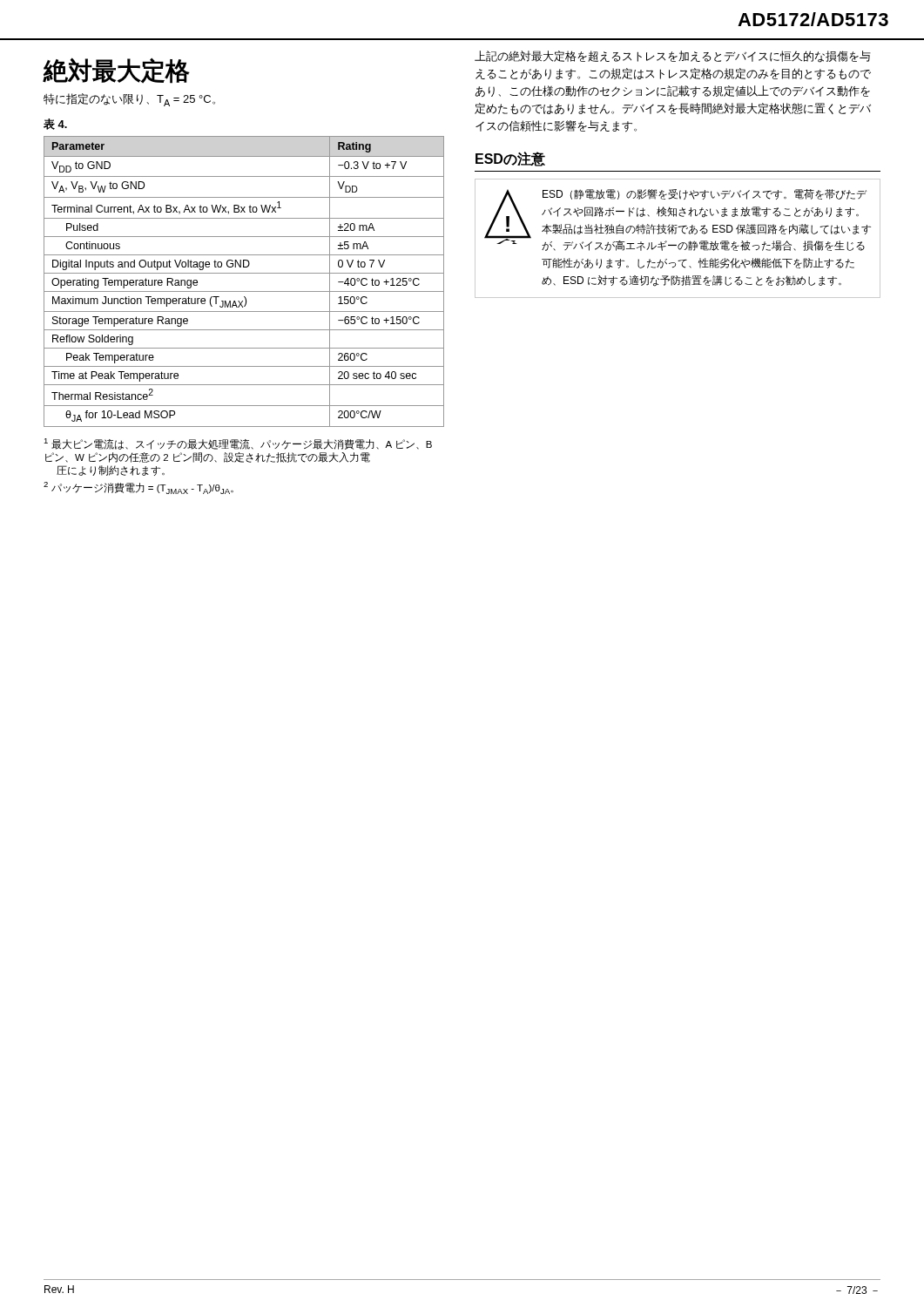Locate the text "表 4."
This screenshot has width=924, height=1307.
pyautogui.click(x=55, y=124)
